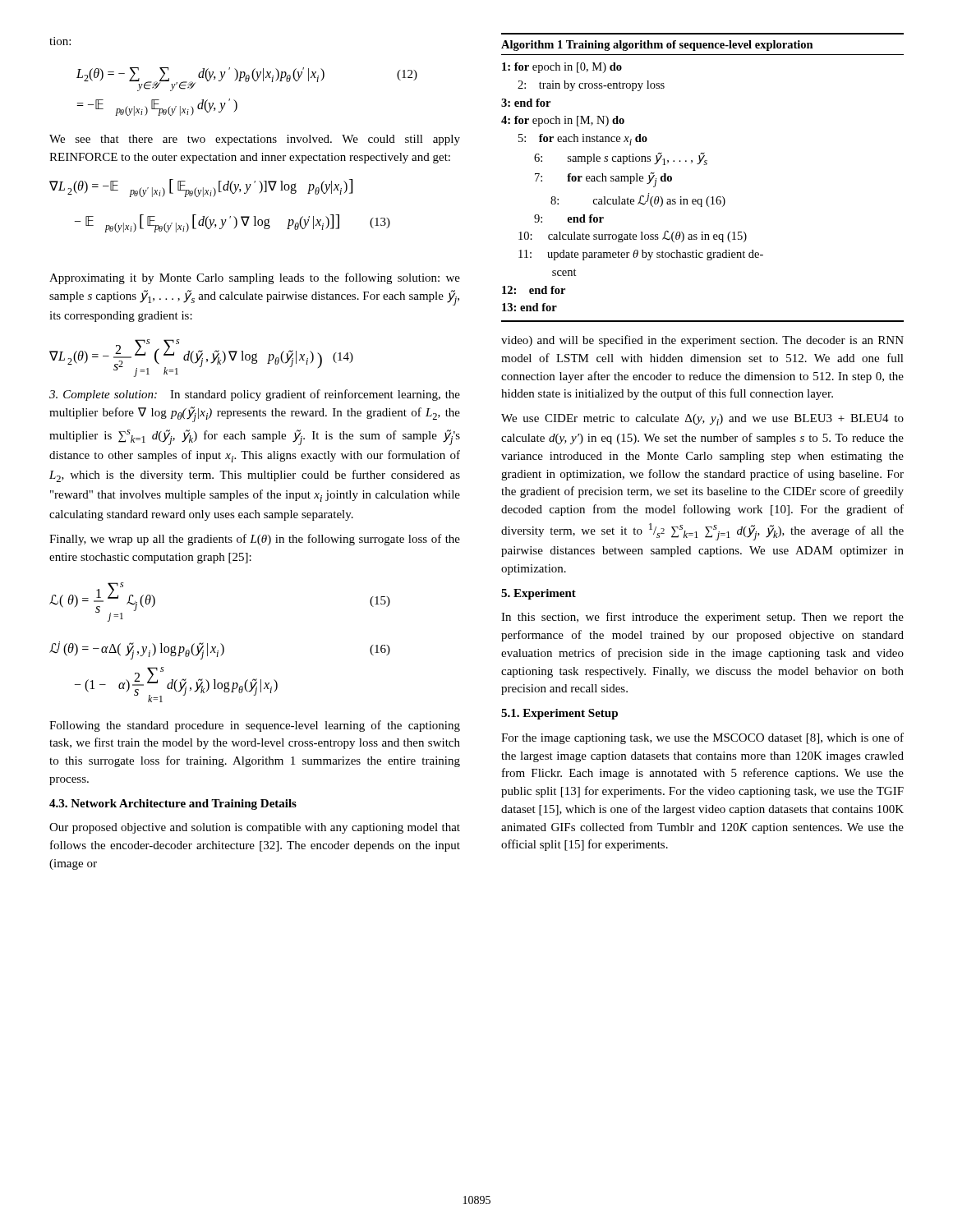Locate the formula with the text "ℒ( θ ) ="
The width and height of the screenshot is (953, 1232).
[98, 602]
